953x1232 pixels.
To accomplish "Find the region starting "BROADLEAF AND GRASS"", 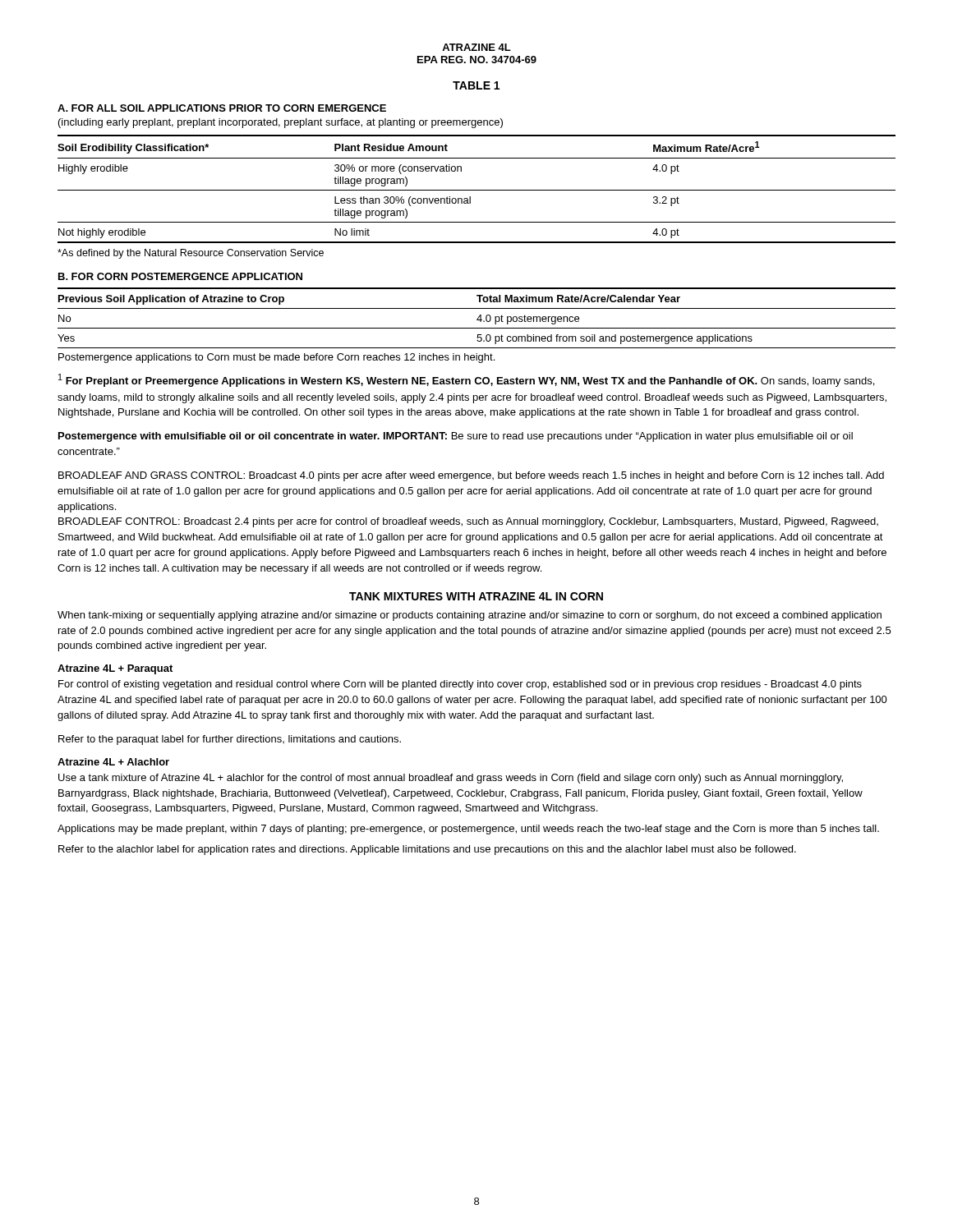I will [472, 522].
